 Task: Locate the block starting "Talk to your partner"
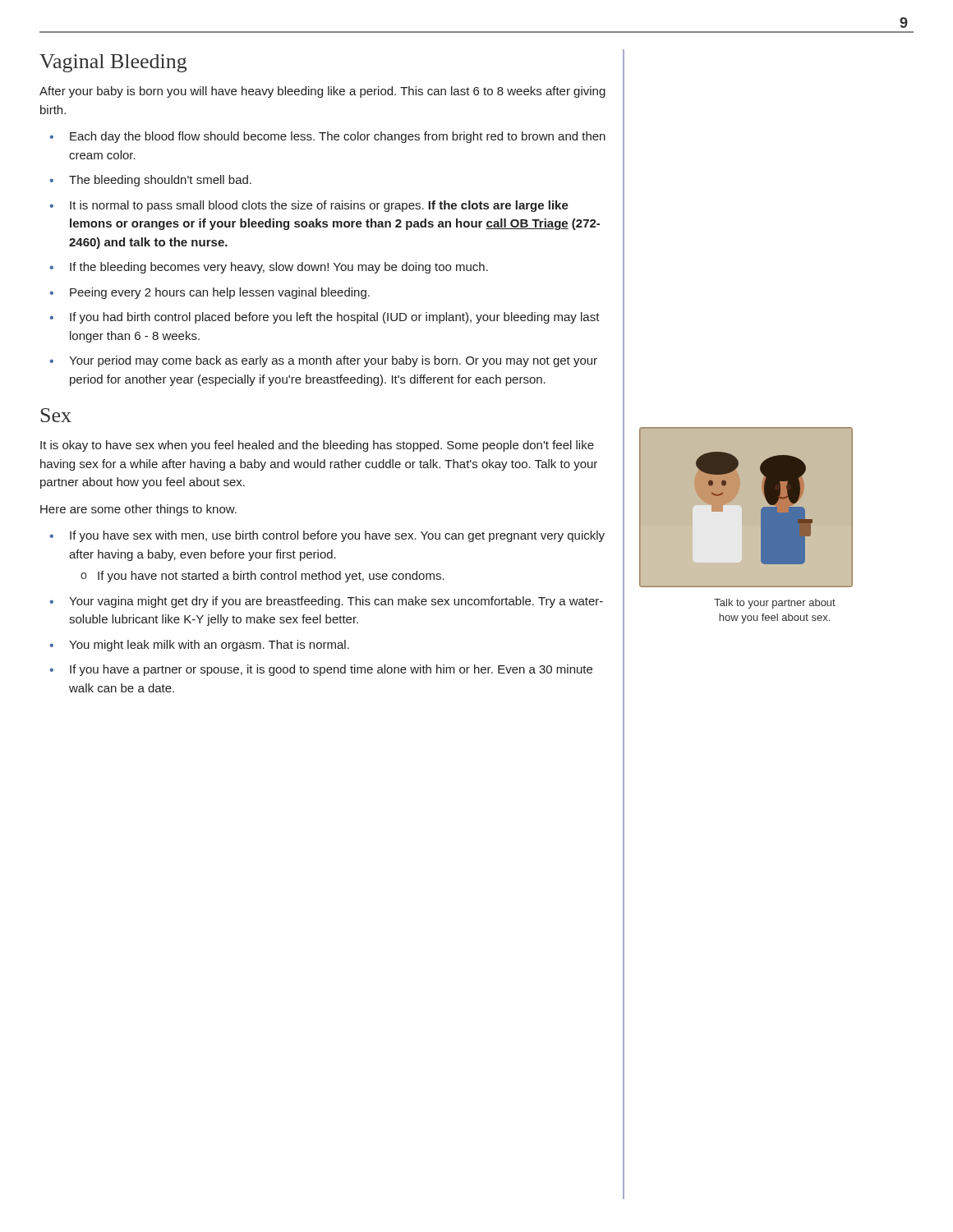click(775, 610)
